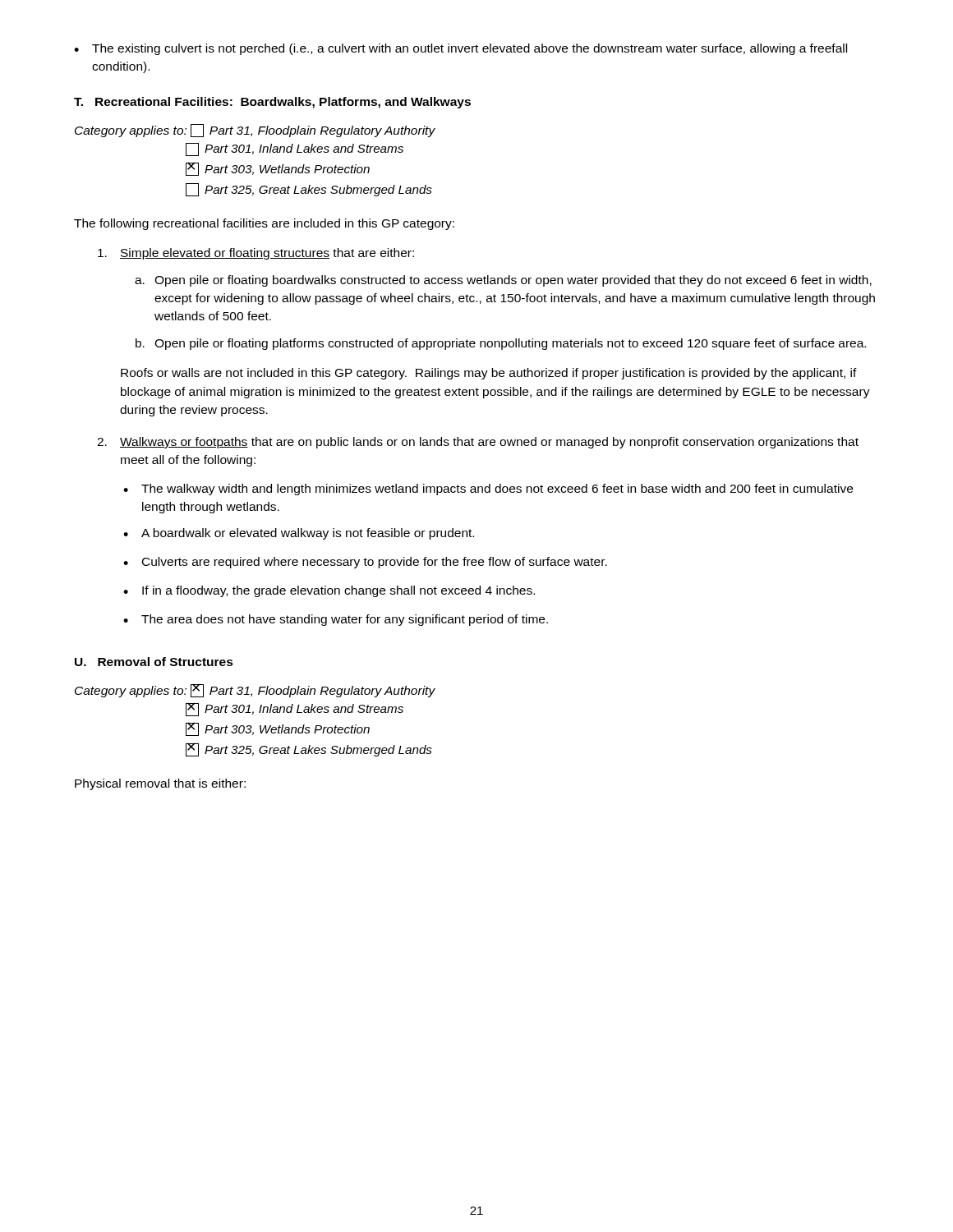The width and height of the screenshot is (953, 1232).
Task: Locate the region starting "• The walkway width"
Action: (x=501, y=498)
